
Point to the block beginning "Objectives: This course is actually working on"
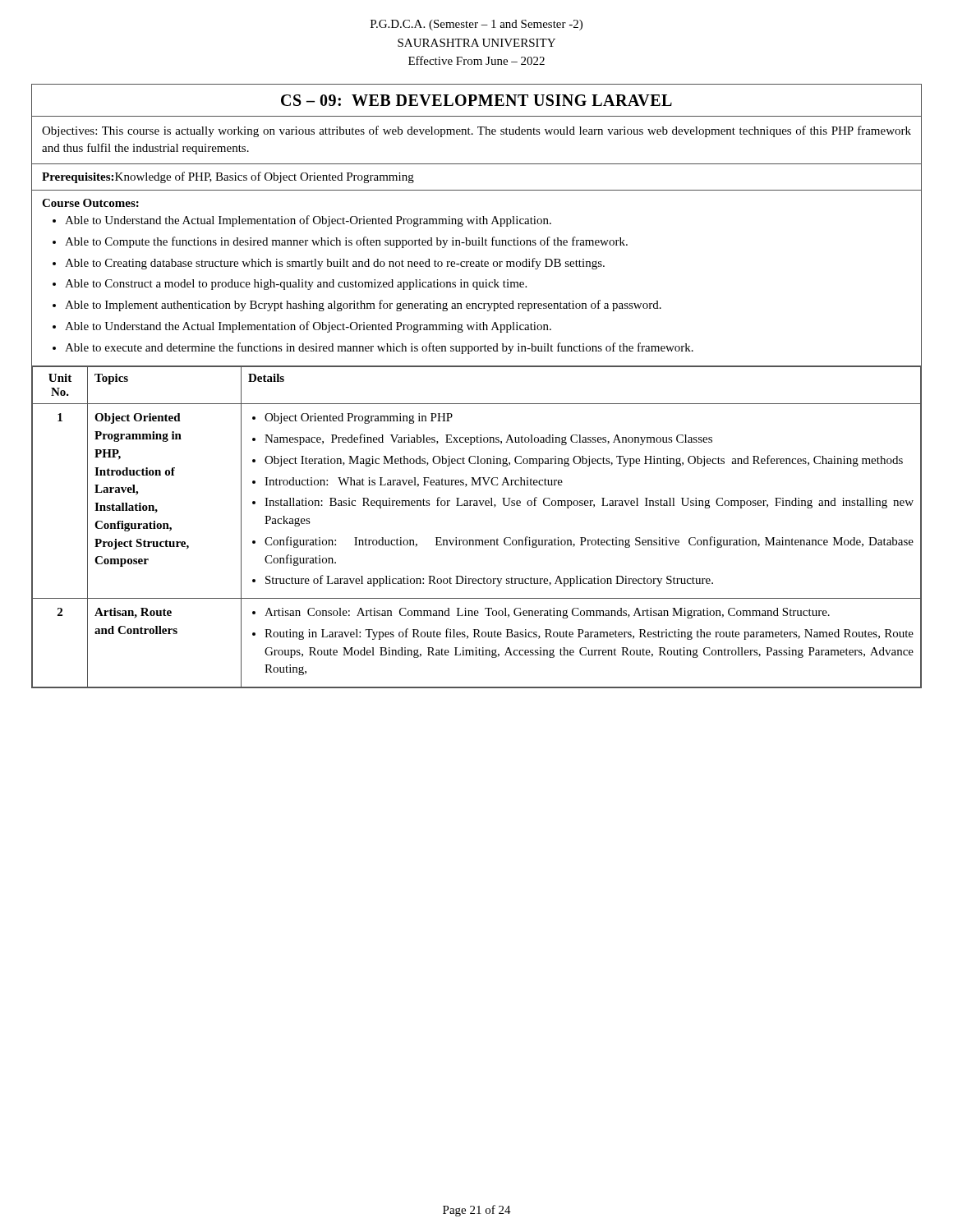click(476, 139)
